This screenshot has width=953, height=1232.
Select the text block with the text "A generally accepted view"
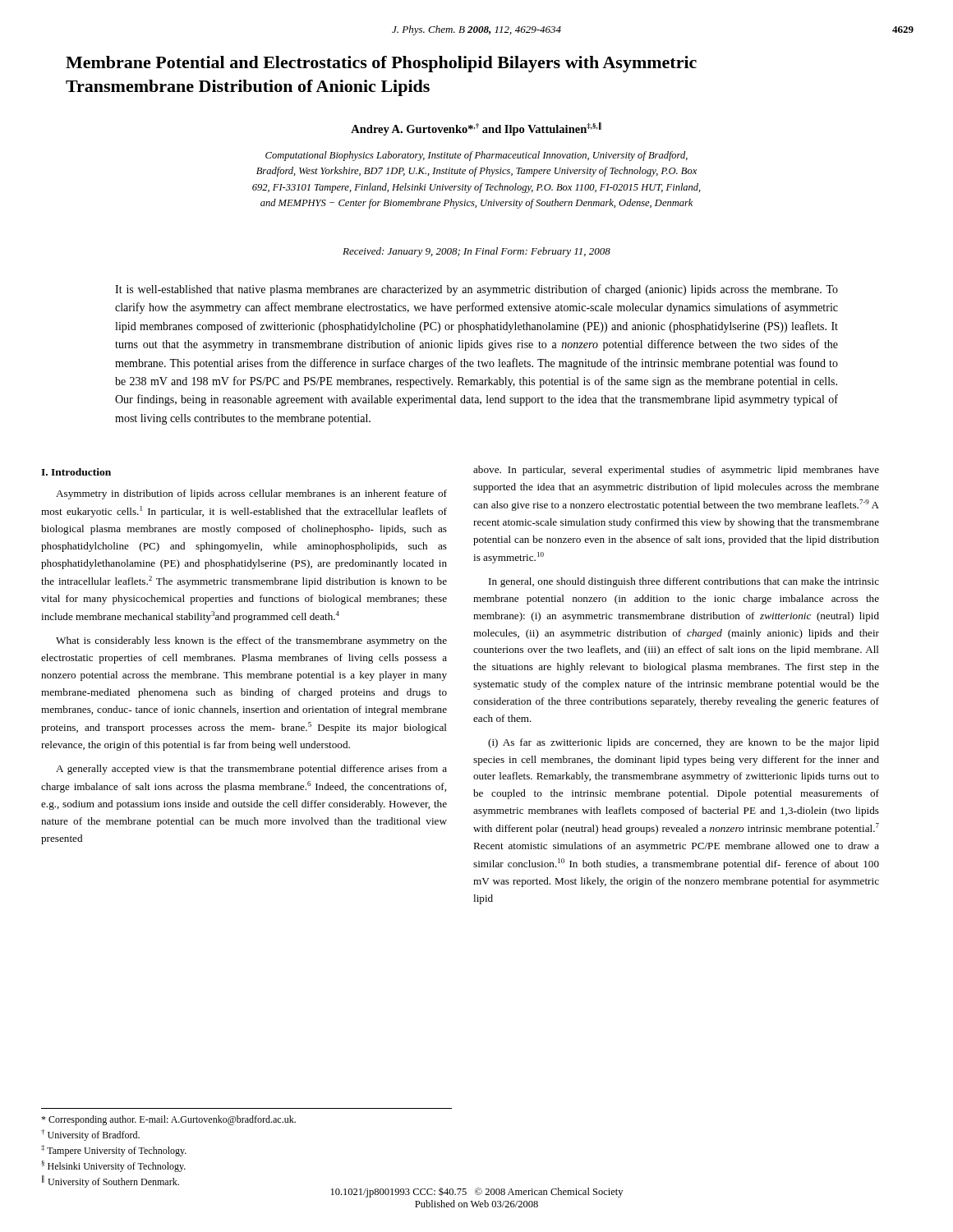pos(244,804)
